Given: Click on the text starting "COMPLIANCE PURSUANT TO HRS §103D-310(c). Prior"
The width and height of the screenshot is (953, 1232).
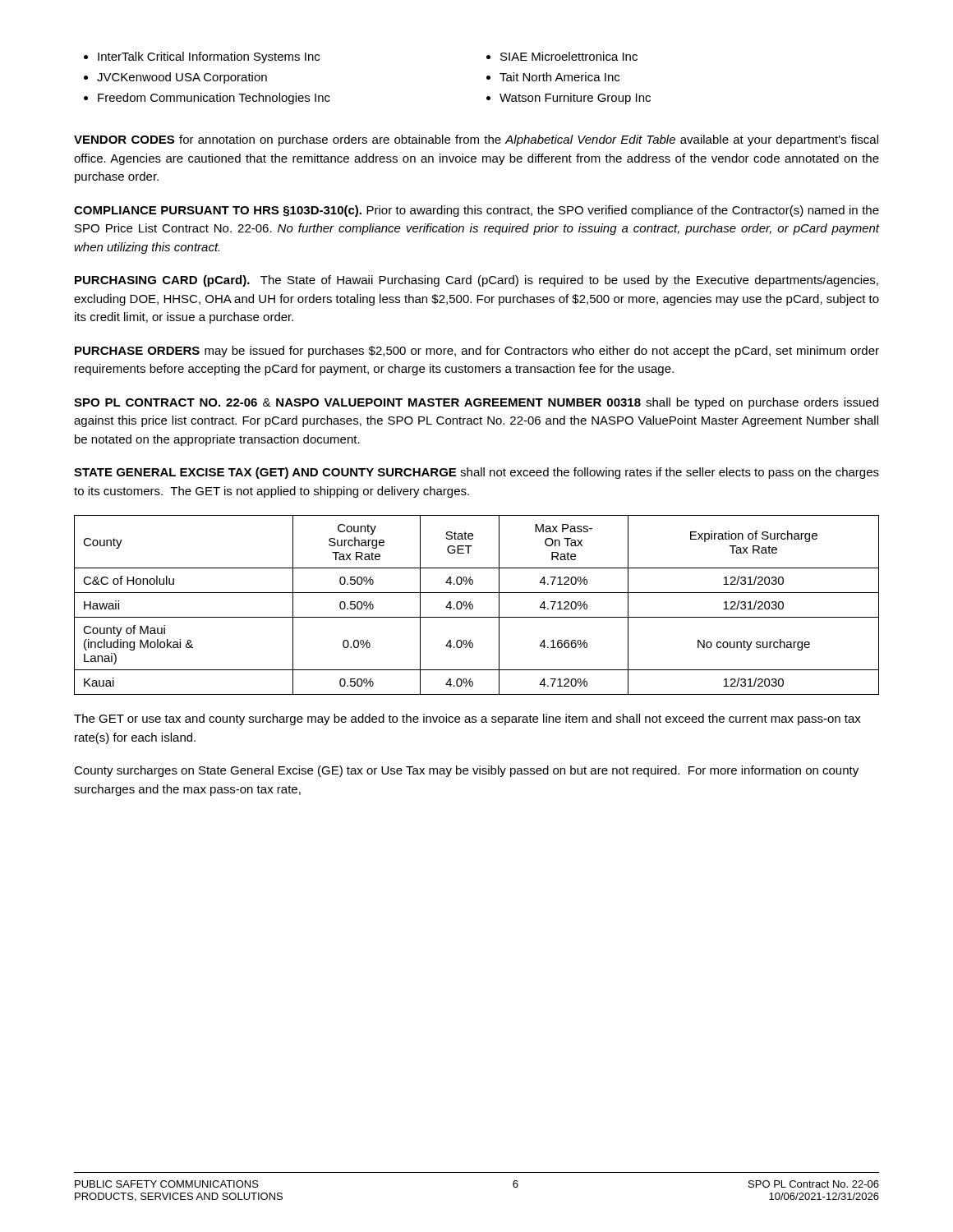Looking at the screenshot, I should pyautogui.click(x=476, y=228).
